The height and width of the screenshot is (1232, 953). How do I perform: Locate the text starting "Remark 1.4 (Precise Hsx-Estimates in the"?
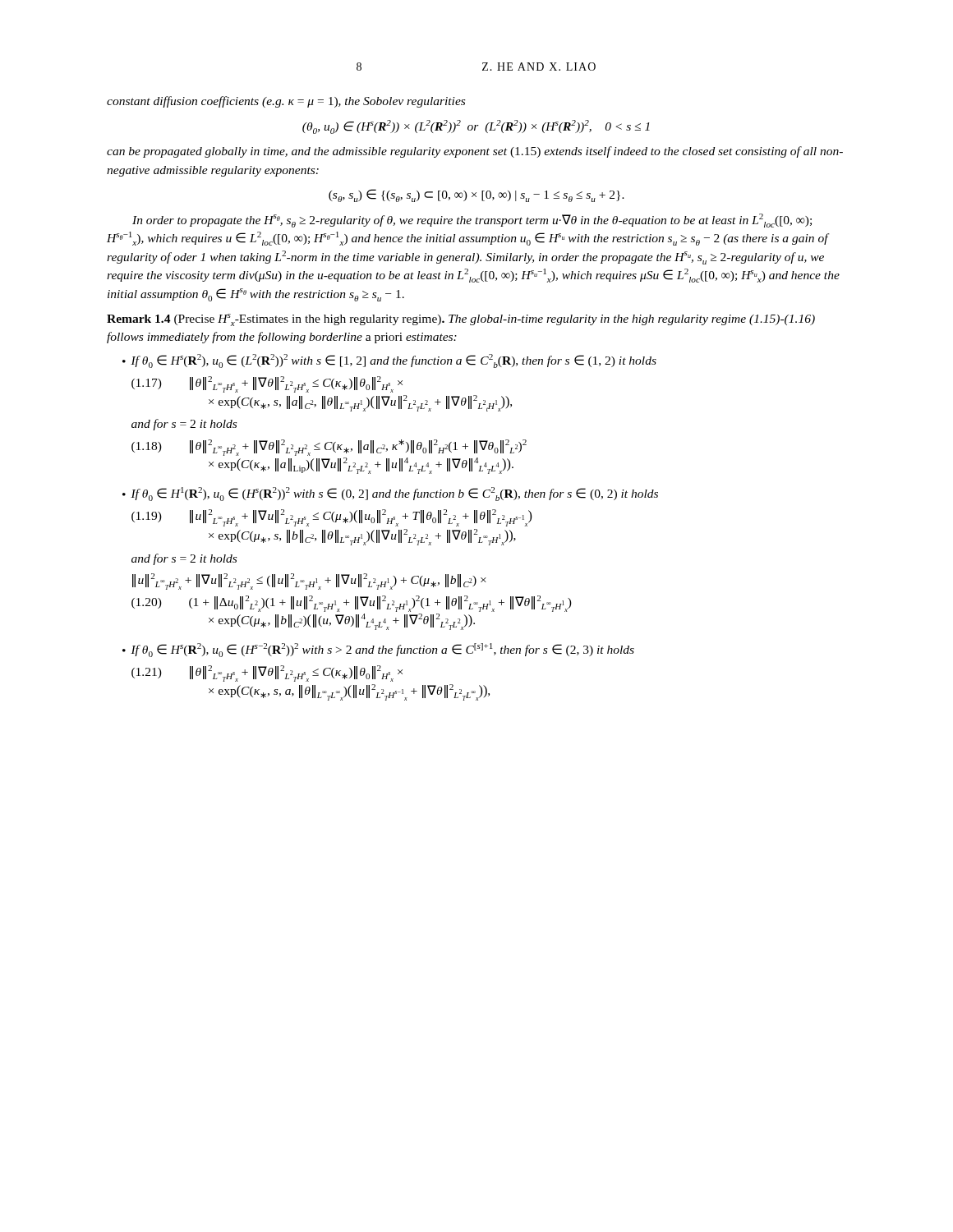tap(461, 327)
